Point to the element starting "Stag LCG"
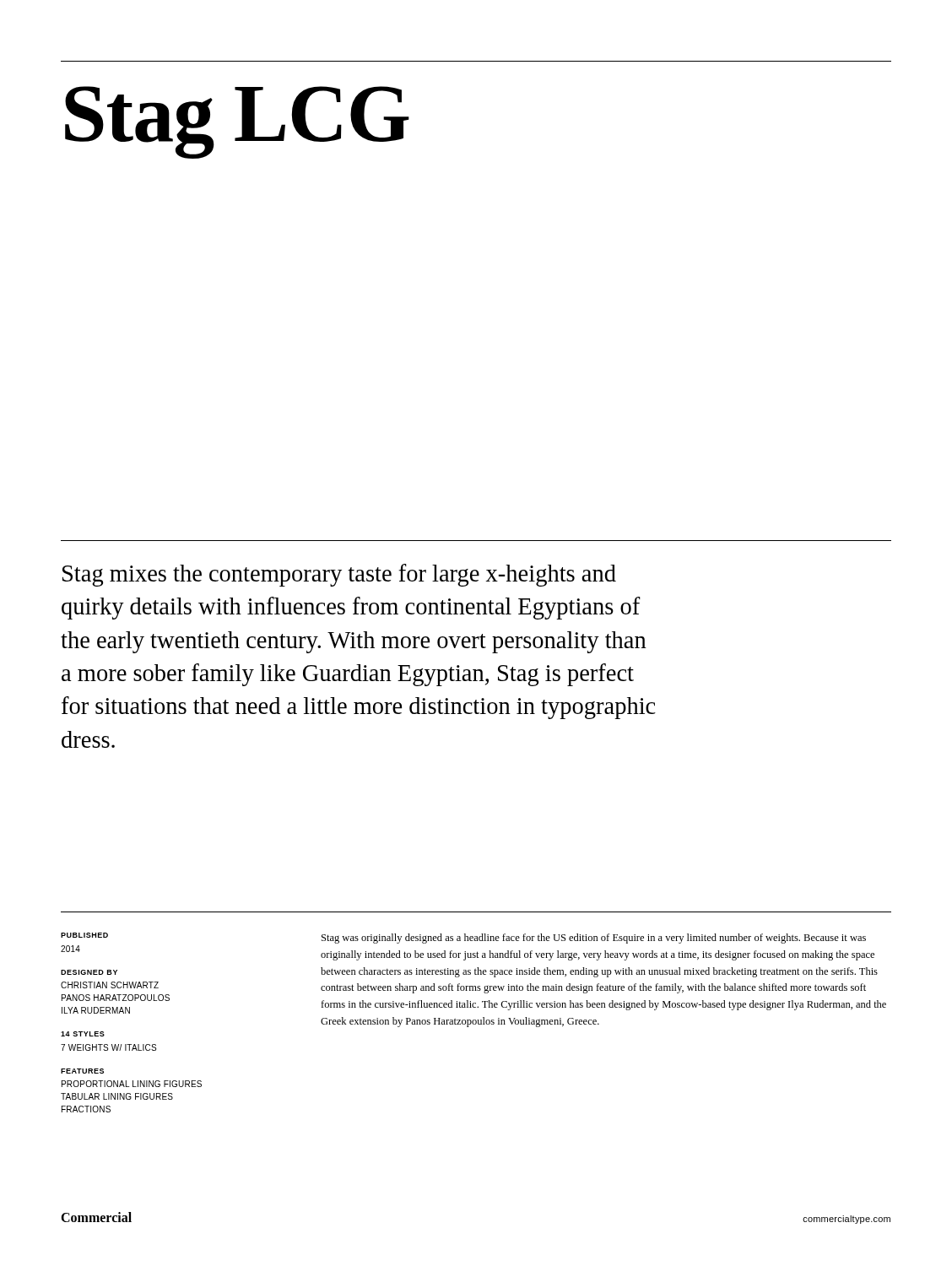The height and width of the screenshot is (1266, 952). 235,113
